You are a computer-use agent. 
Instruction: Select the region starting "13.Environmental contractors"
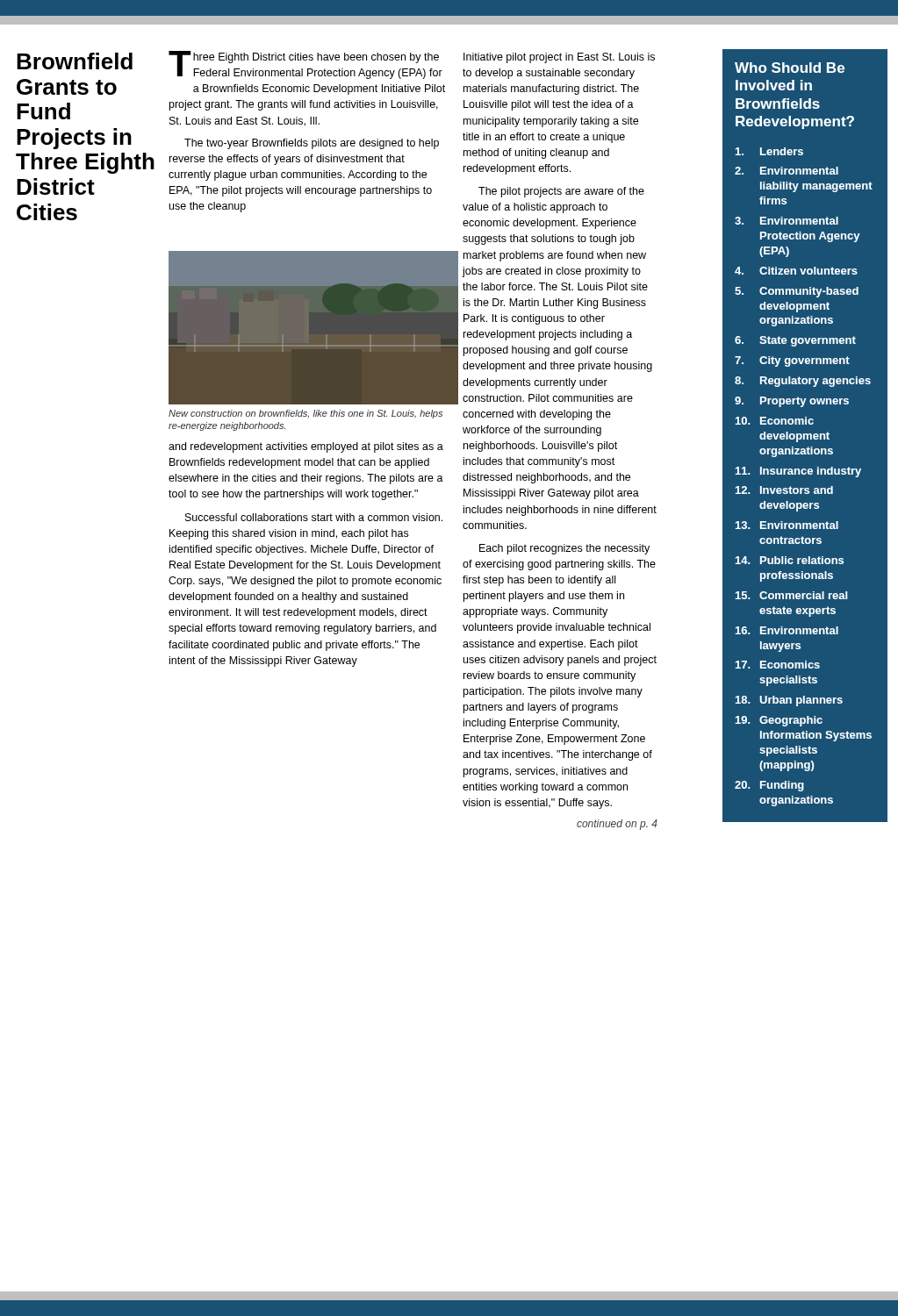click(805, 534)
